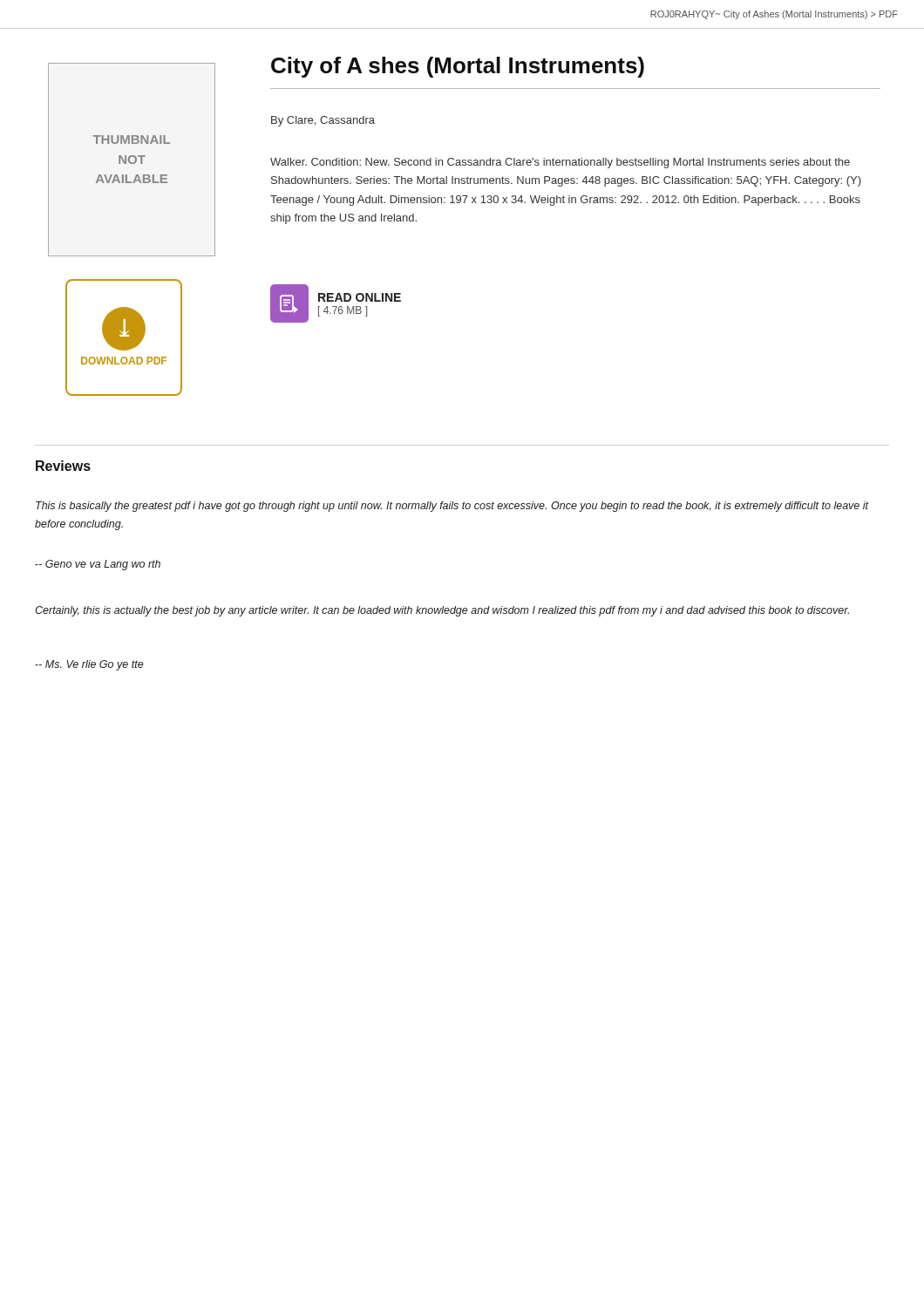Viewport: 924px width, 1308px height.
Task: Point to the block starting "City of A shes (Mortal Instruments)"
Action: 458,65
